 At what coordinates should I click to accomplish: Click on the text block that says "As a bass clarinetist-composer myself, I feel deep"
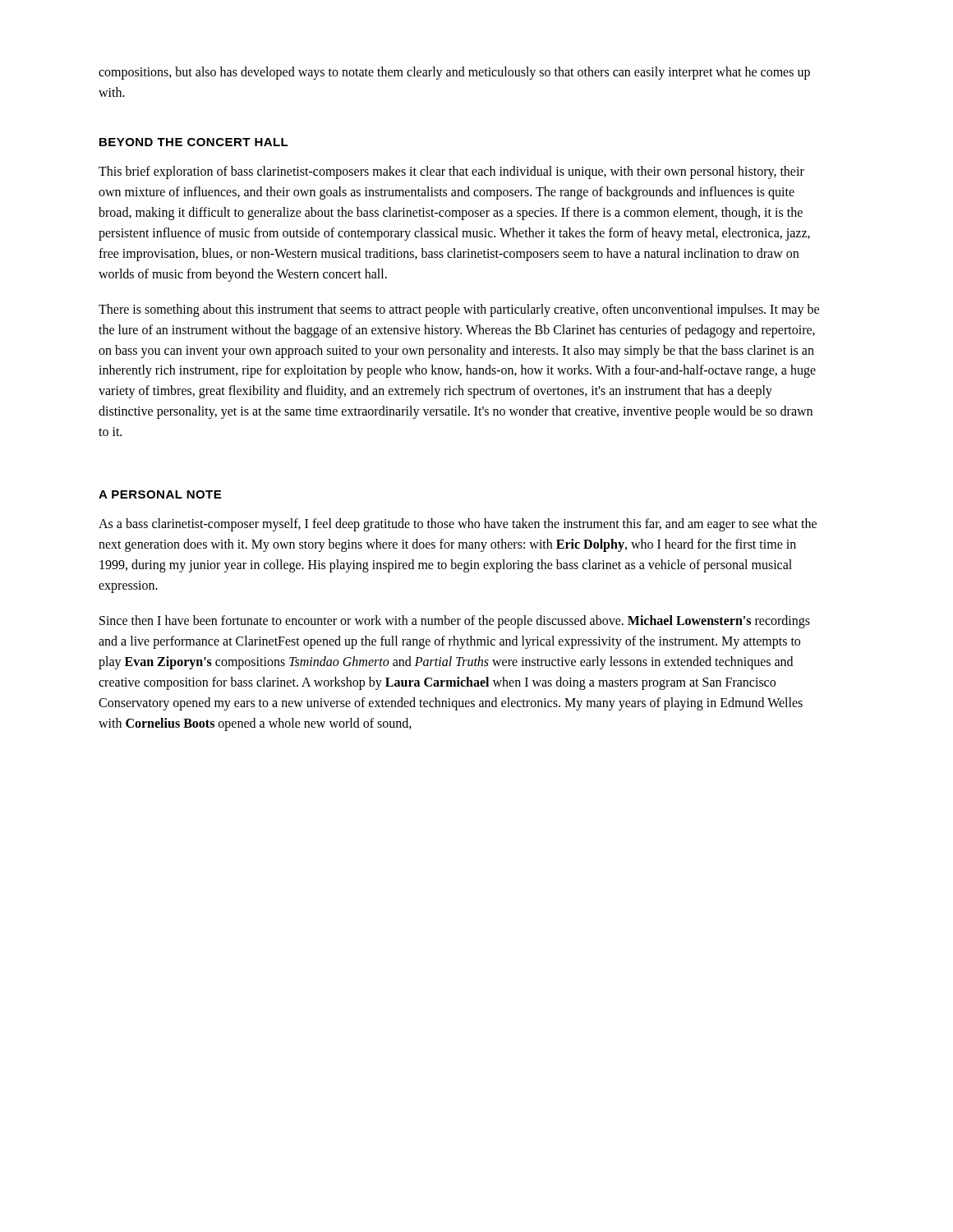460,555
